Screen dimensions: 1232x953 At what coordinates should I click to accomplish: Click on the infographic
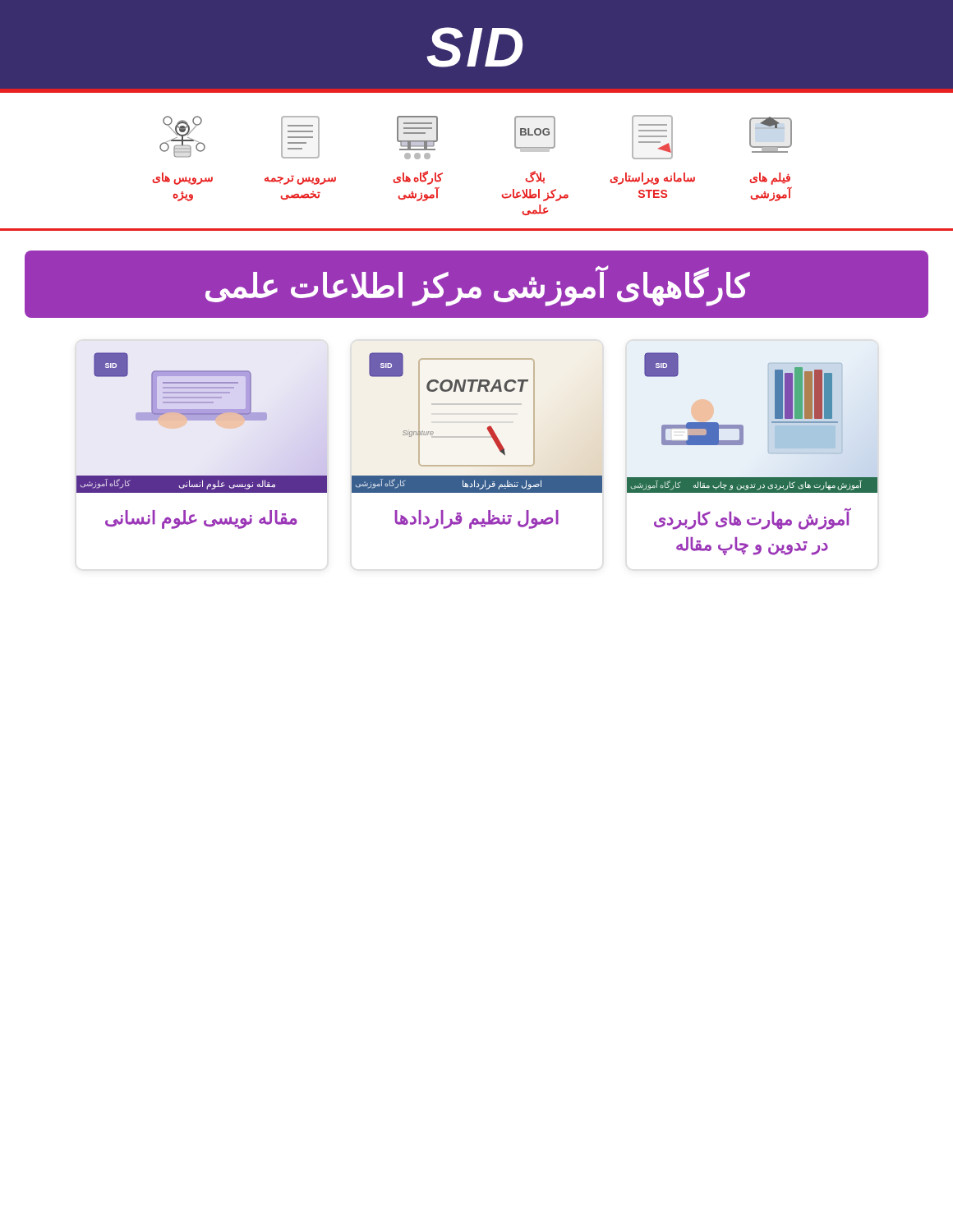pyautogui.click(x=476, y=162)
